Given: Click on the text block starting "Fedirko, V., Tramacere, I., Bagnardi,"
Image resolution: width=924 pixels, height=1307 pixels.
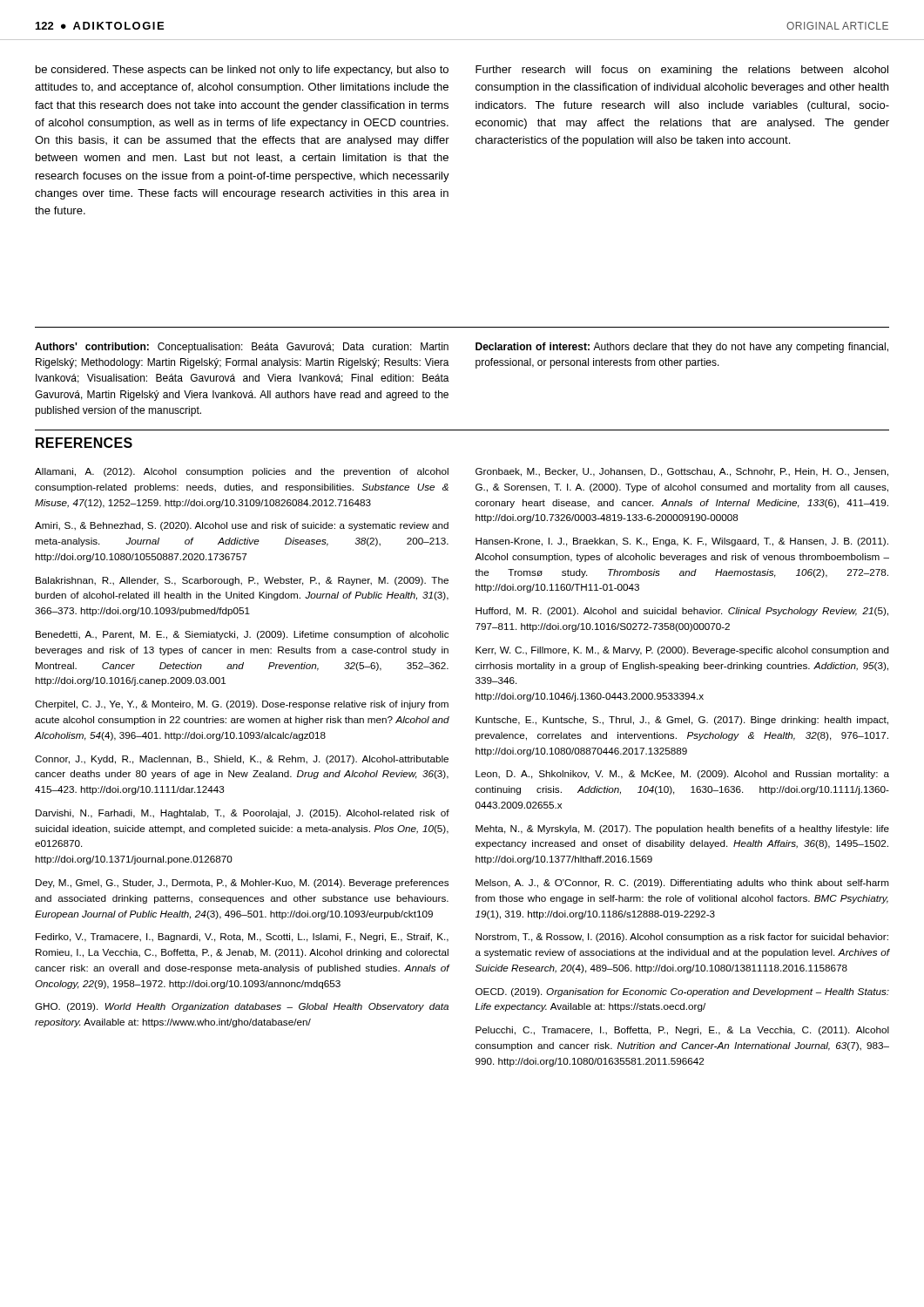Looking at the screenshot, I should 242,960.
